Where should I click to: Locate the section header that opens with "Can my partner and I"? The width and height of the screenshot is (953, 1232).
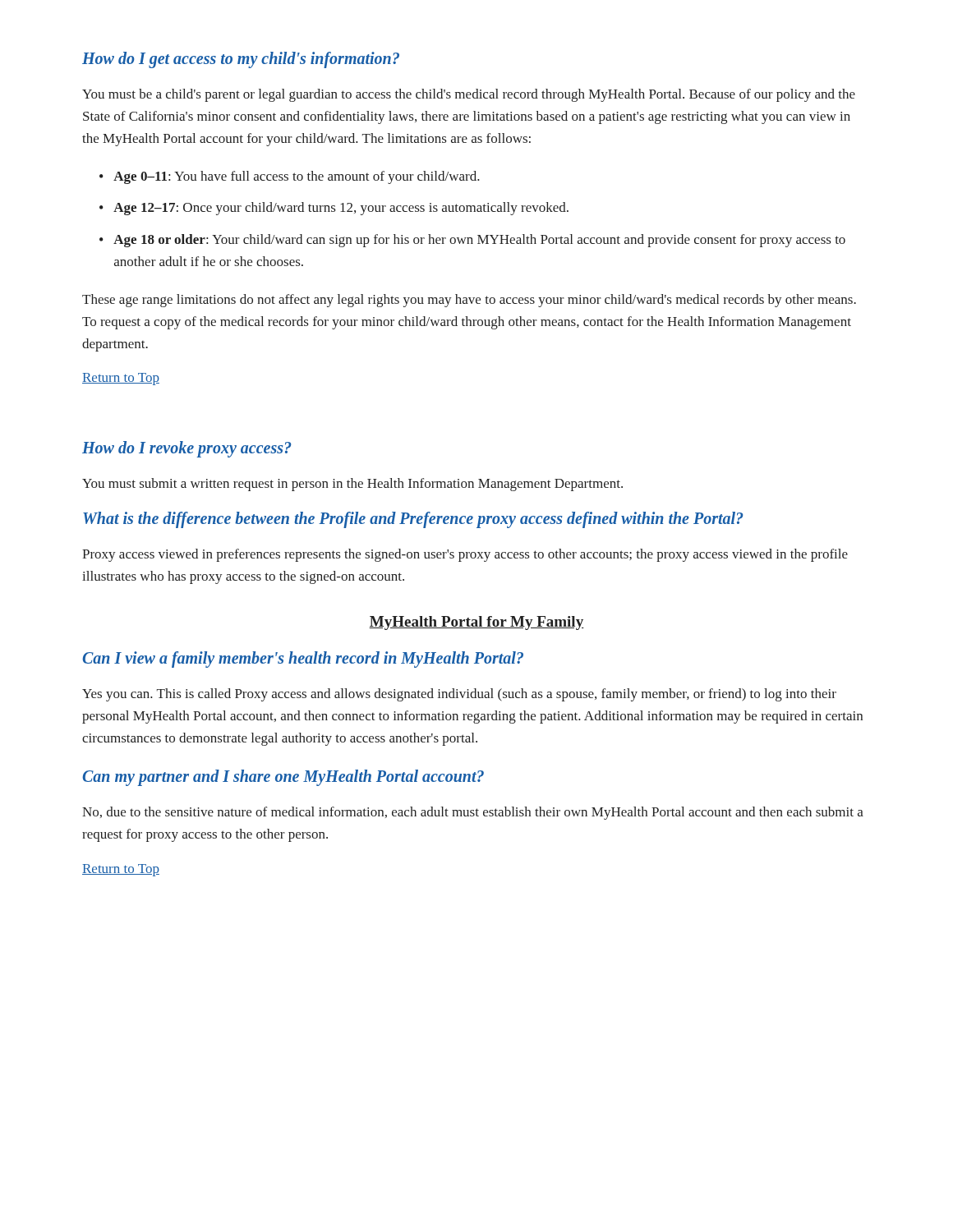(283, 776)
